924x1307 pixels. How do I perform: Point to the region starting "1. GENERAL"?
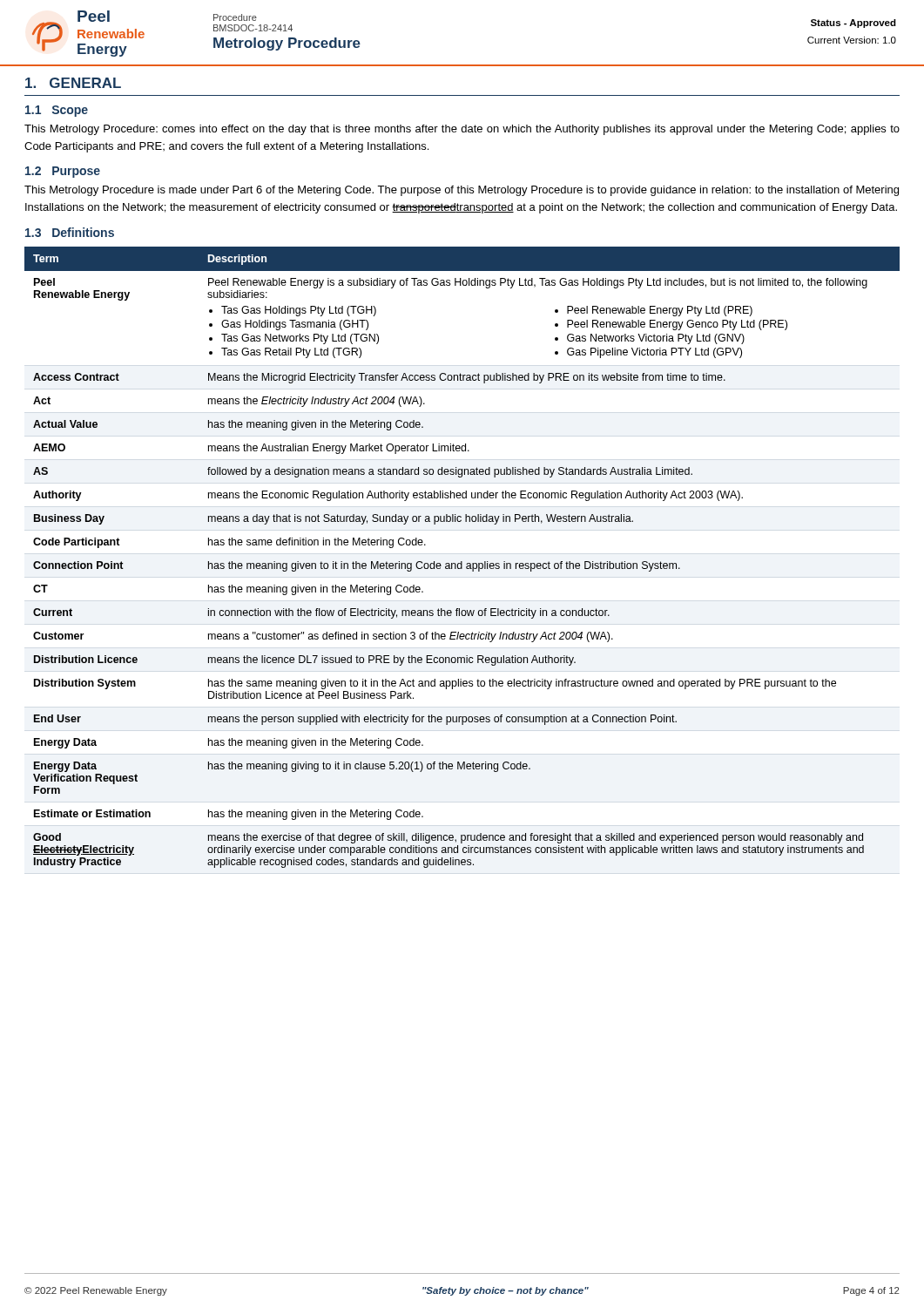(x=73, y=83)
